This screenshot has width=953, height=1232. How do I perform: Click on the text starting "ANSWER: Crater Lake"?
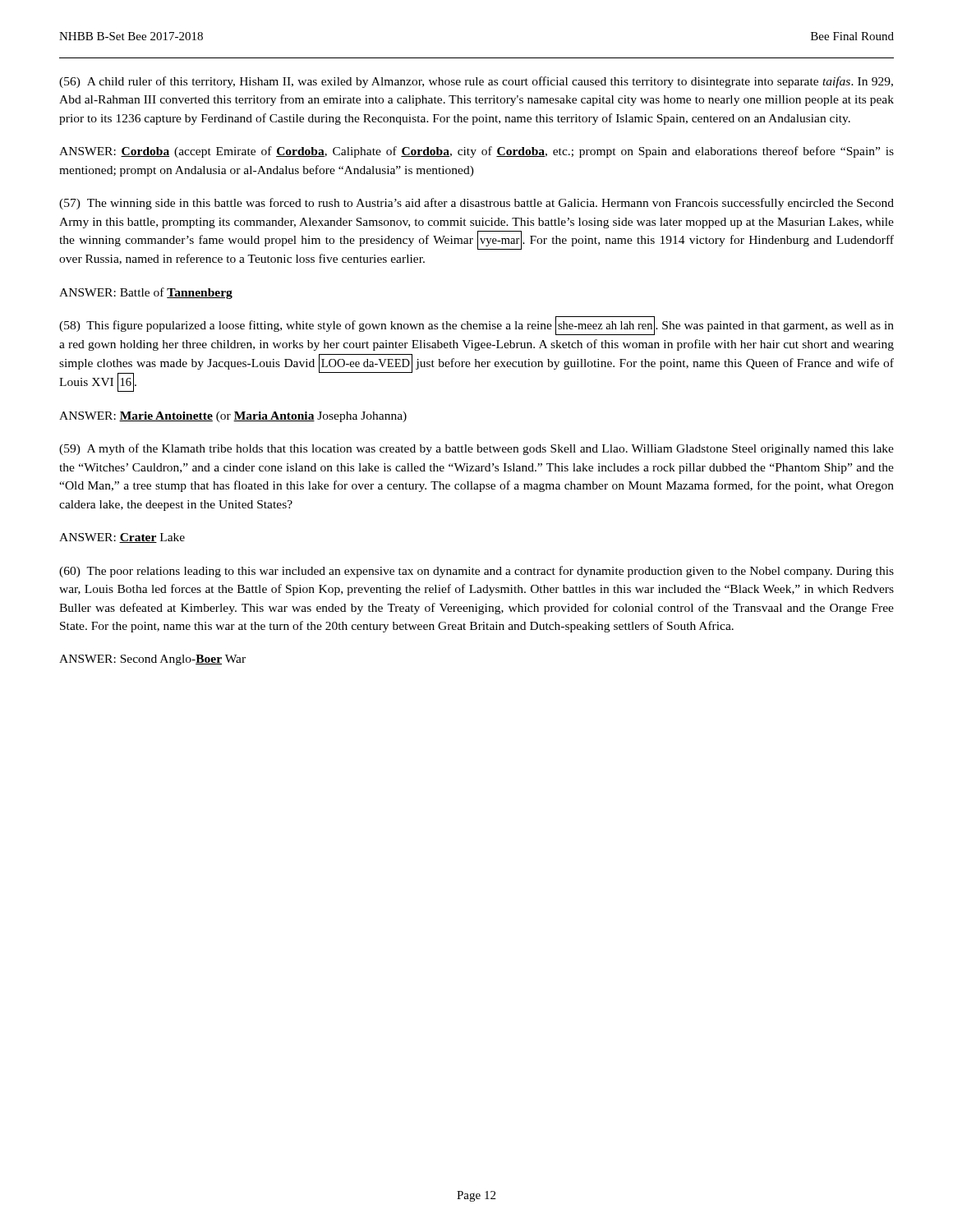pyautogui.click(x=122, y=538)
